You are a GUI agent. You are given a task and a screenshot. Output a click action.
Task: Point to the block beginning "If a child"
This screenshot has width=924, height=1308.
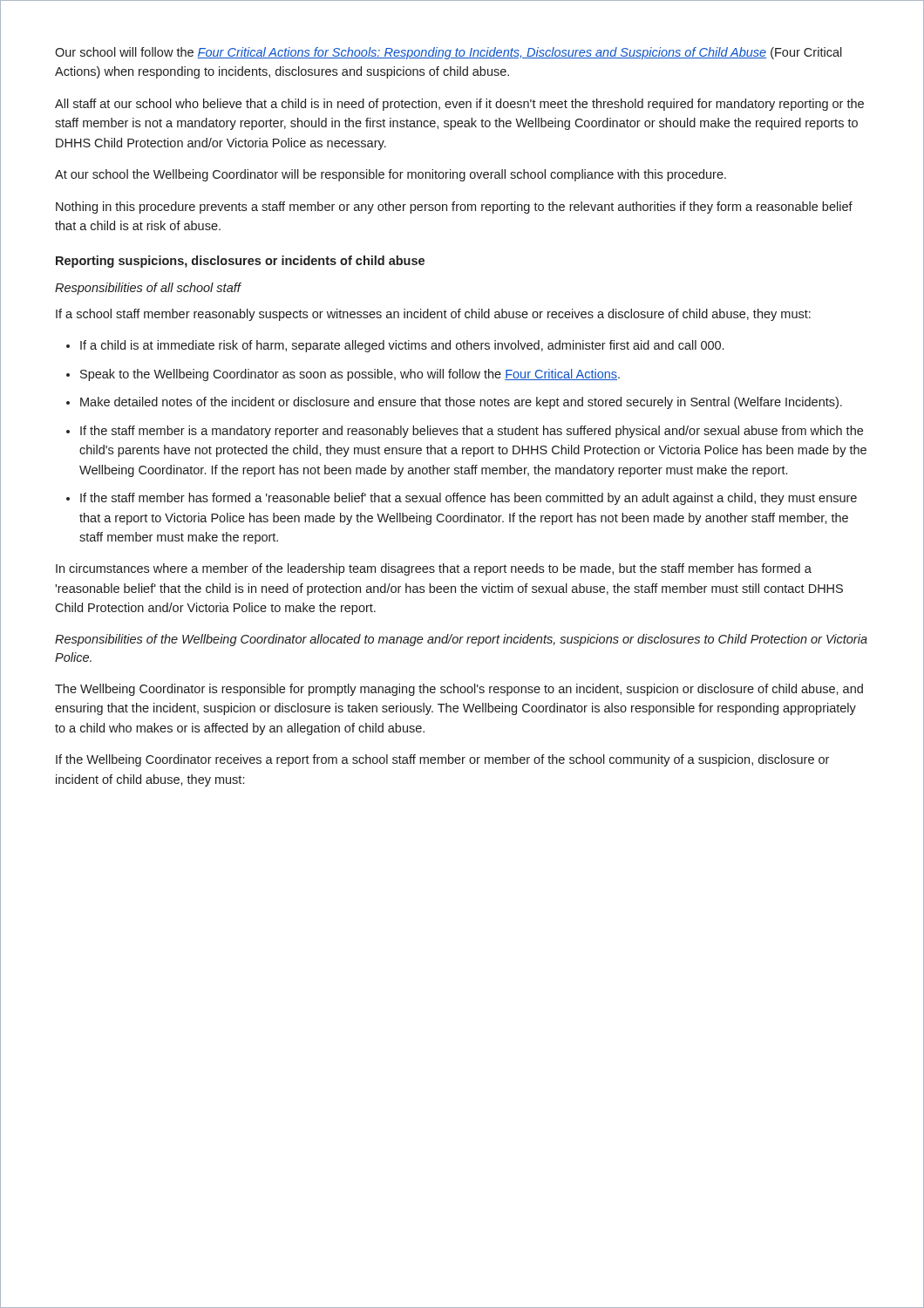tap(402, 346)
